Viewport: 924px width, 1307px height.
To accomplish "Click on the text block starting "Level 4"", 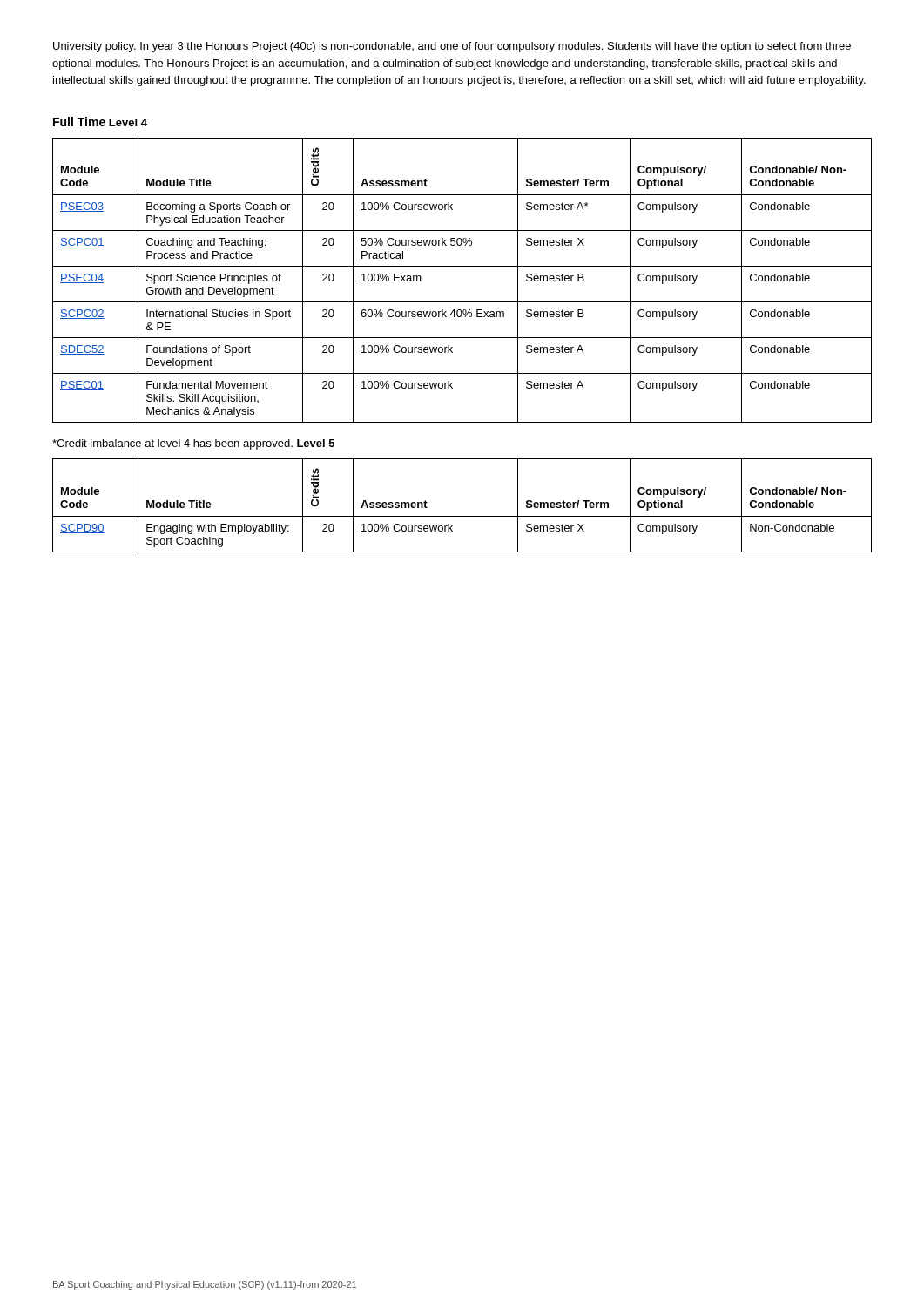I will click(128, 122).
